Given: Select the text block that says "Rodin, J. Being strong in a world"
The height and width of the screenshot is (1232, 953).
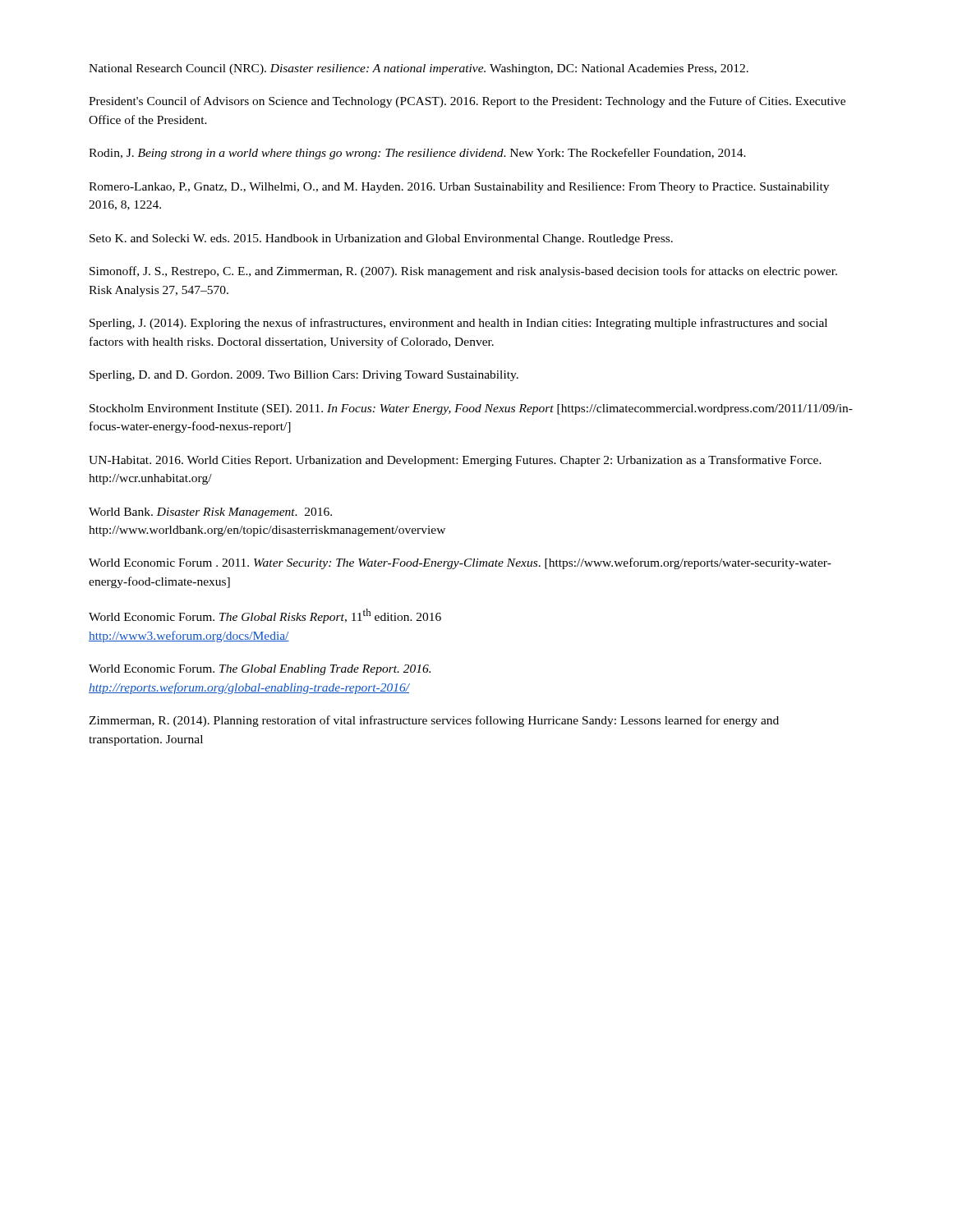Looking at the screenshot, I should point(418,153).
